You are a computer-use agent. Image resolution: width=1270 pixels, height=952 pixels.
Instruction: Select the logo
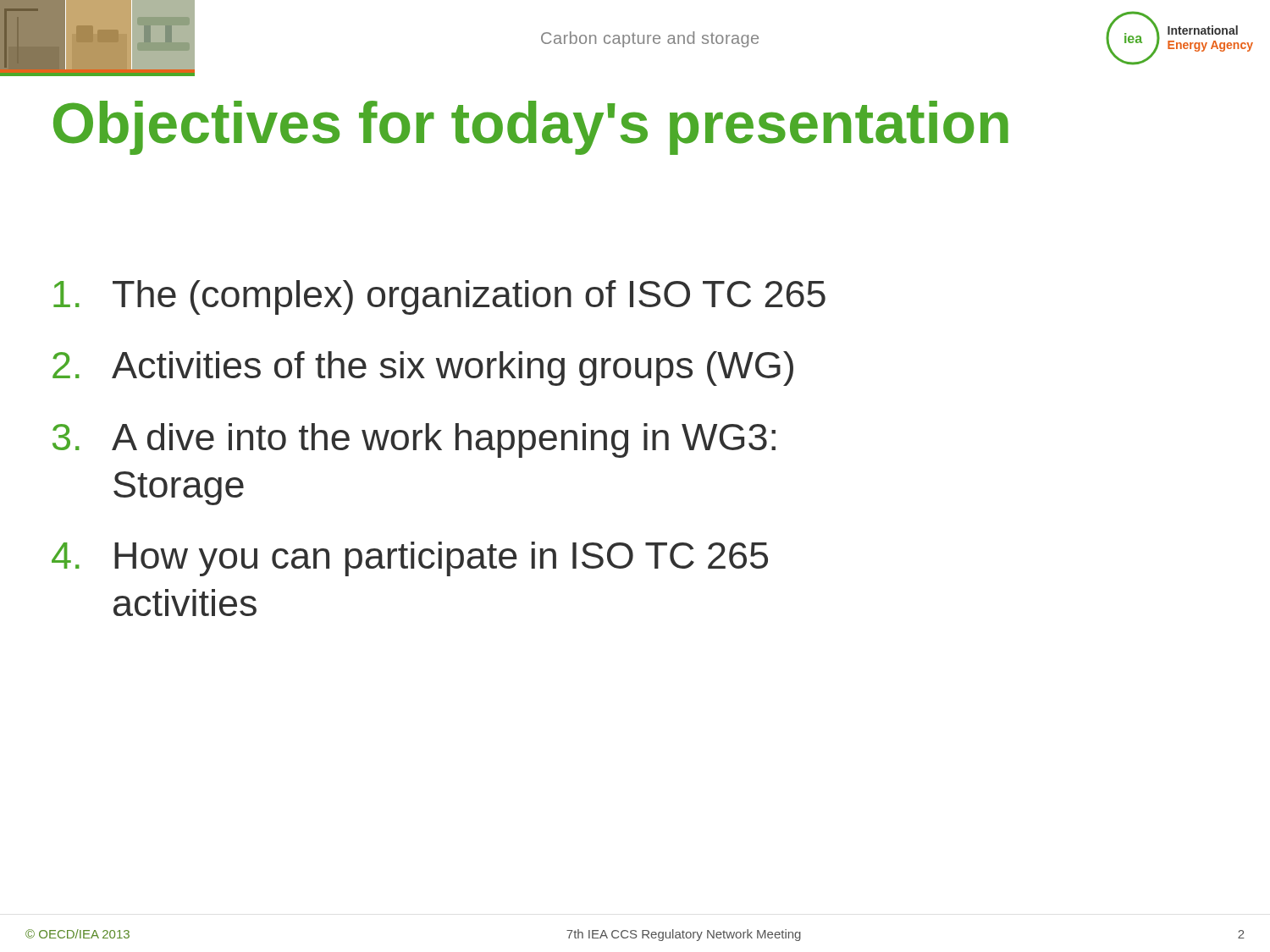(1188, 38)
